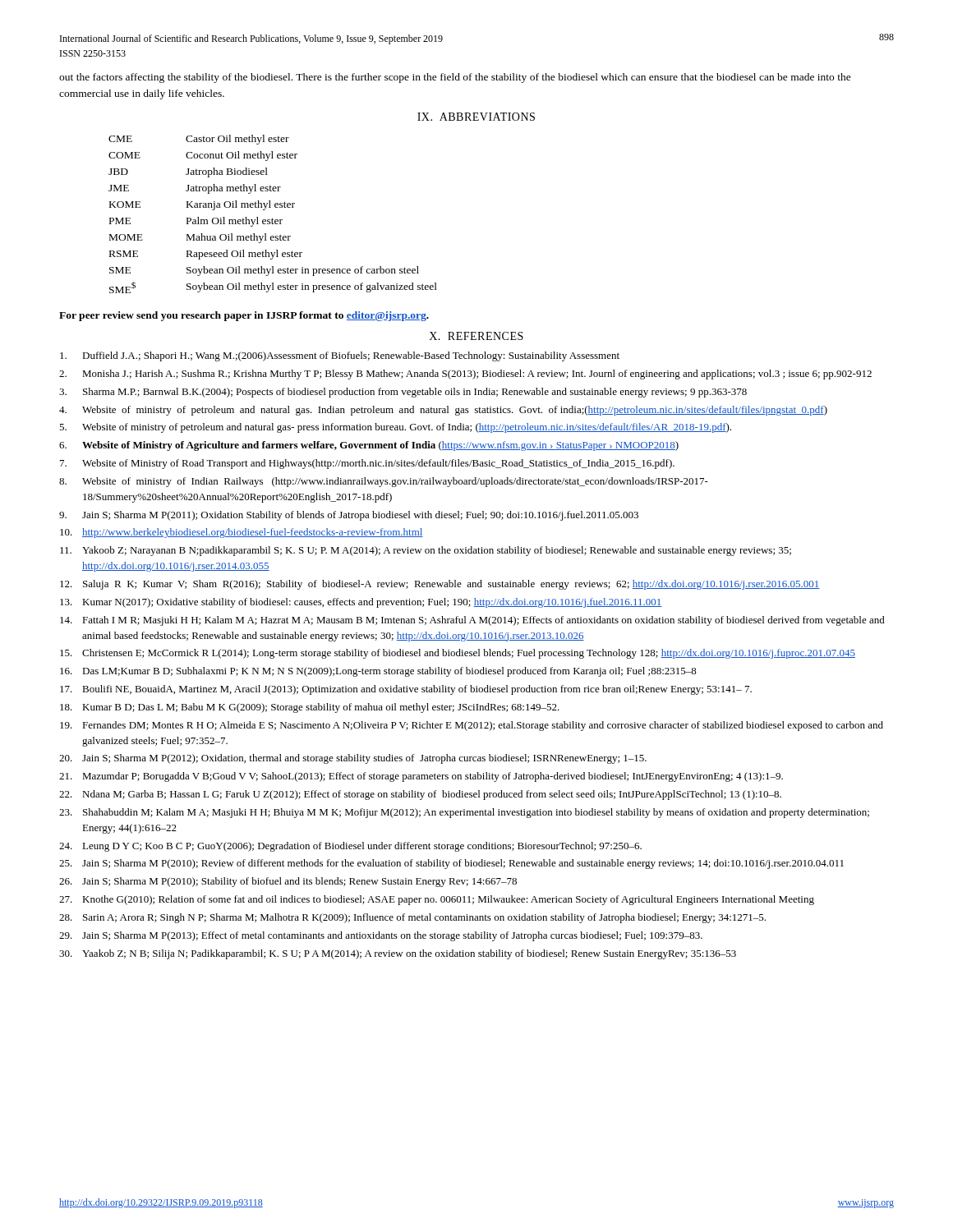Image resolution: width=953 pixels, height=1232 pixels.
Task: Find the table that mentions "Karanja Oil methyl ester"
Action: click(501, 214)
